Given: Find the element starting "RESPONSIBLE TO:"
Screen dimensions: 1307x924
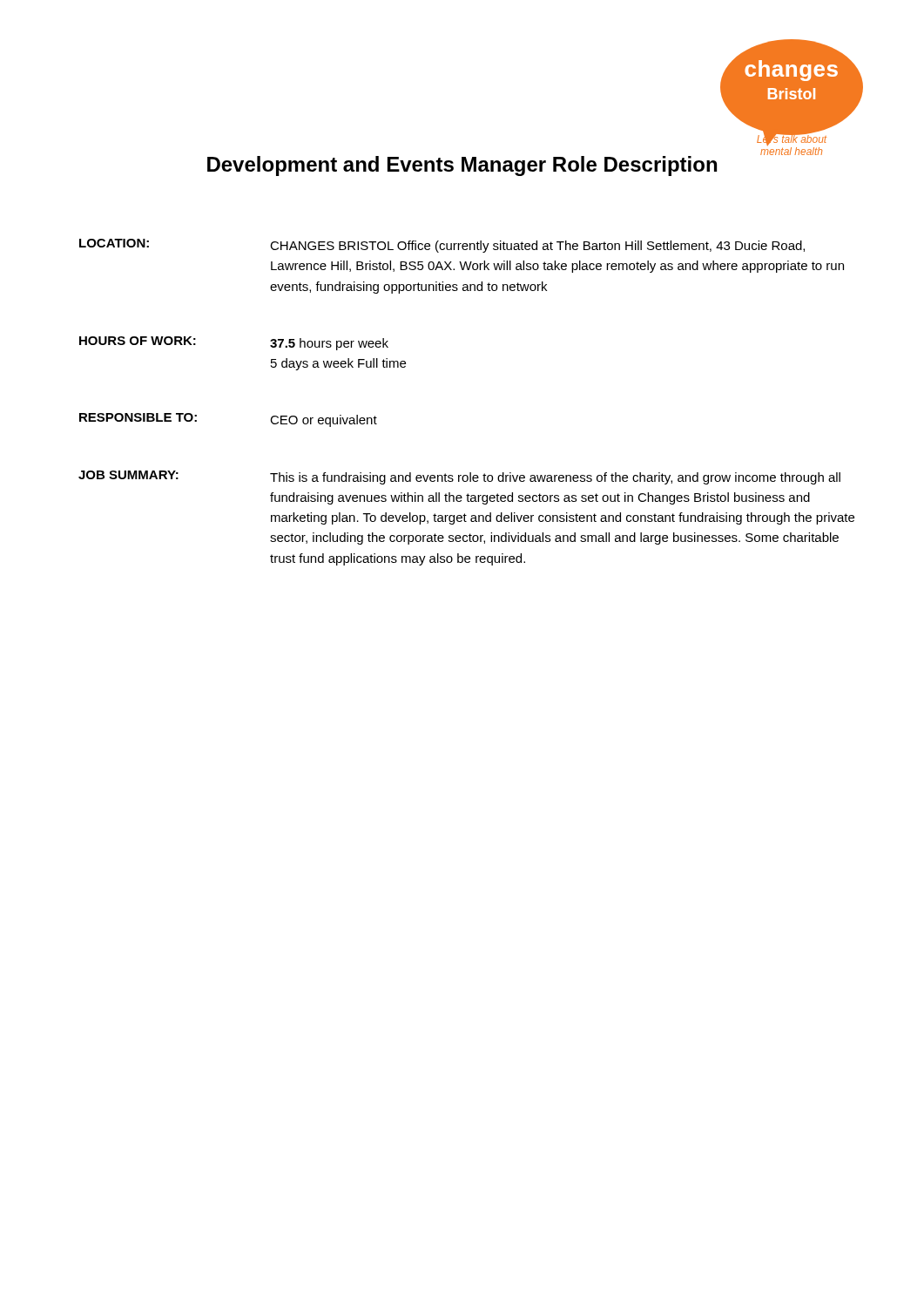Looking at the screenshot, I should pyautogui.click(x=138, y=417).
